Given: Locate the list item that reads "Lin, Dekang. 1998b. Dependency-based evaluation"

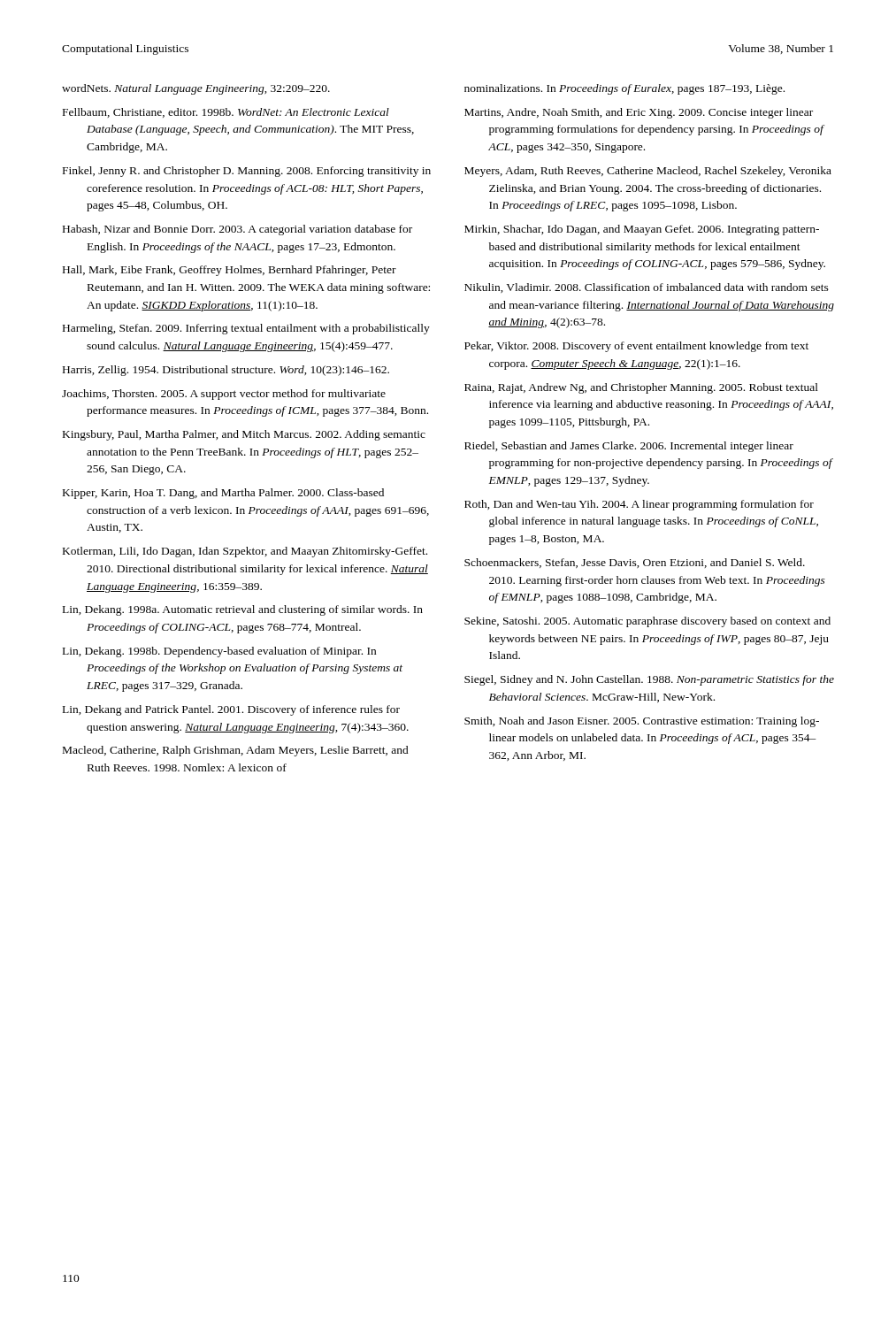Looking at the screenshot, I should coord(232,668).
